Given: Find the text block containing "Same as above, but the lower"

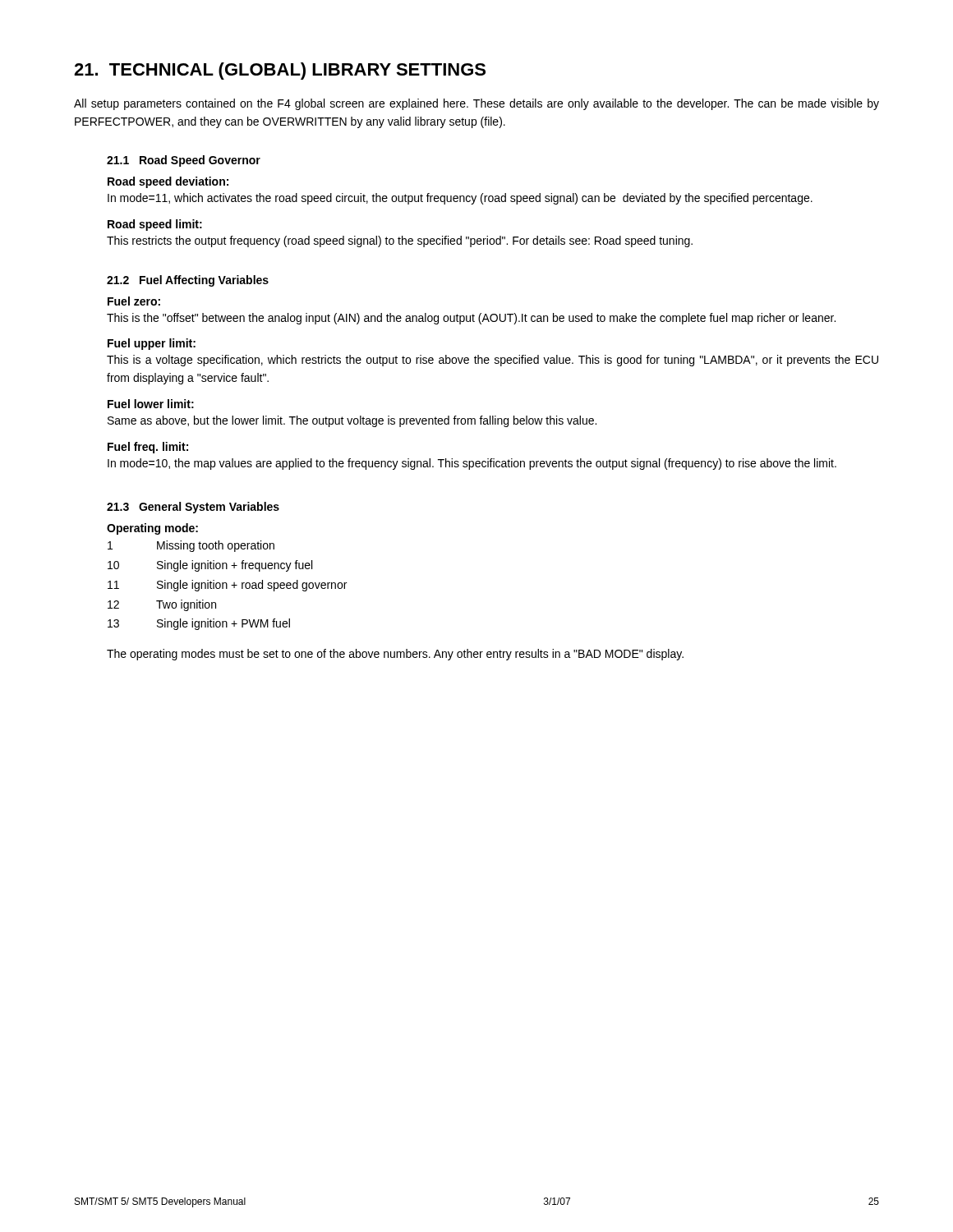Looking at the screenshot, I should [352, 420].
